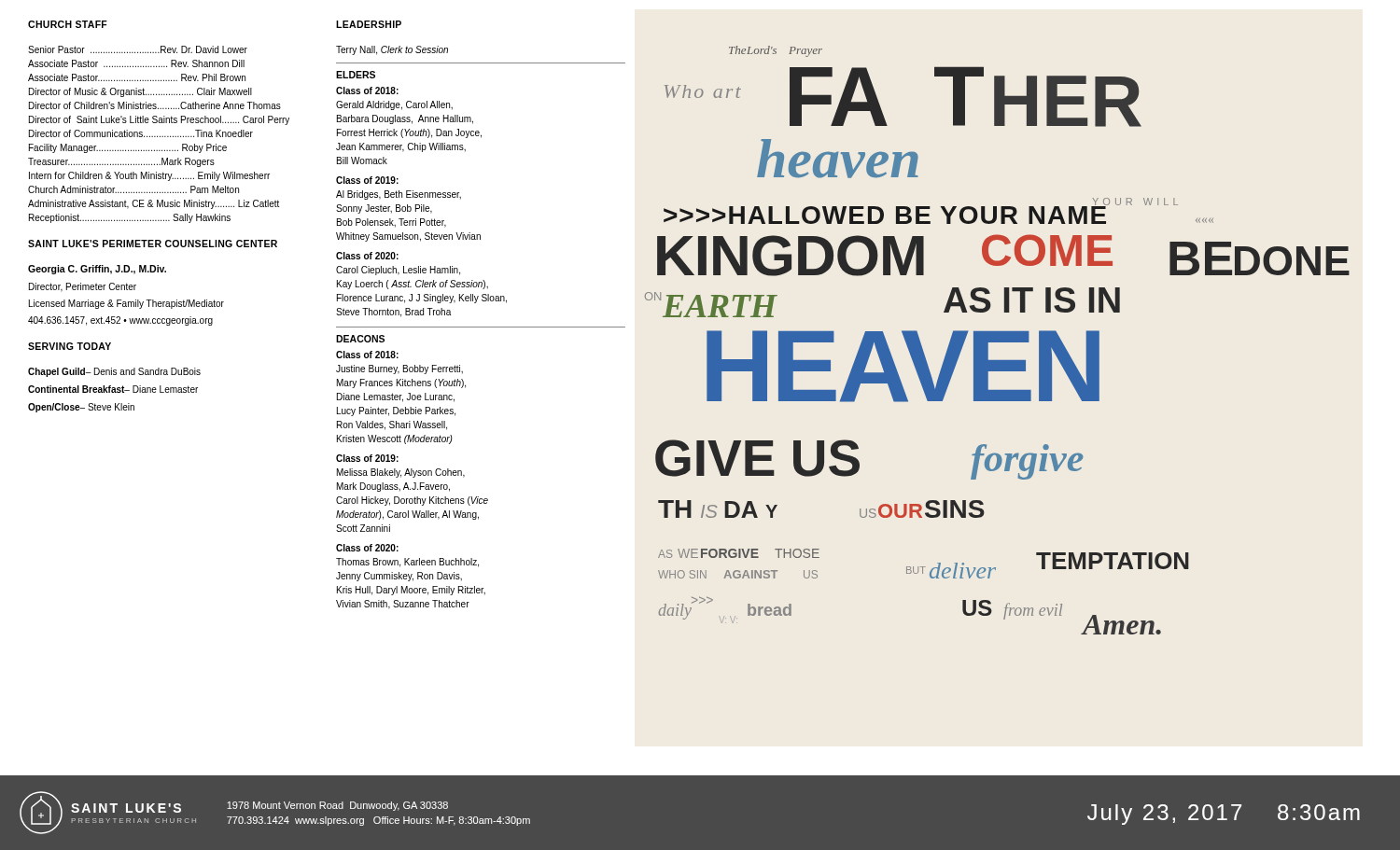Click on the list item with the text "Senior Pastor ...........................Rev. Dr. David Lower"
The width and height of the screenshot is (1400, 850).
(x=163, y=134)
